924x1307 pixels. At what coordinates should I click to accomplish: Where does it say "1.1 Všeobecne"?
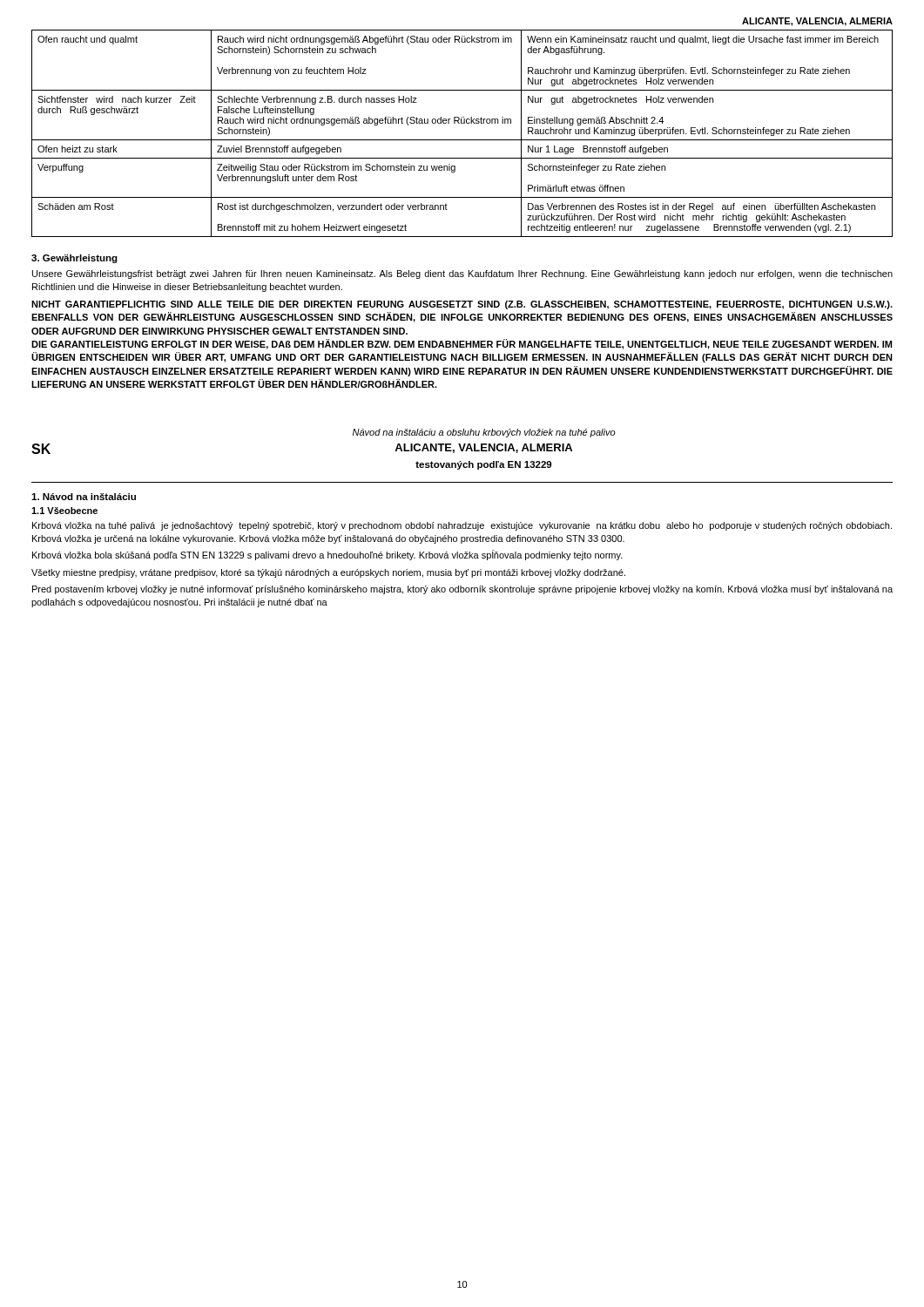coord(65,510)
